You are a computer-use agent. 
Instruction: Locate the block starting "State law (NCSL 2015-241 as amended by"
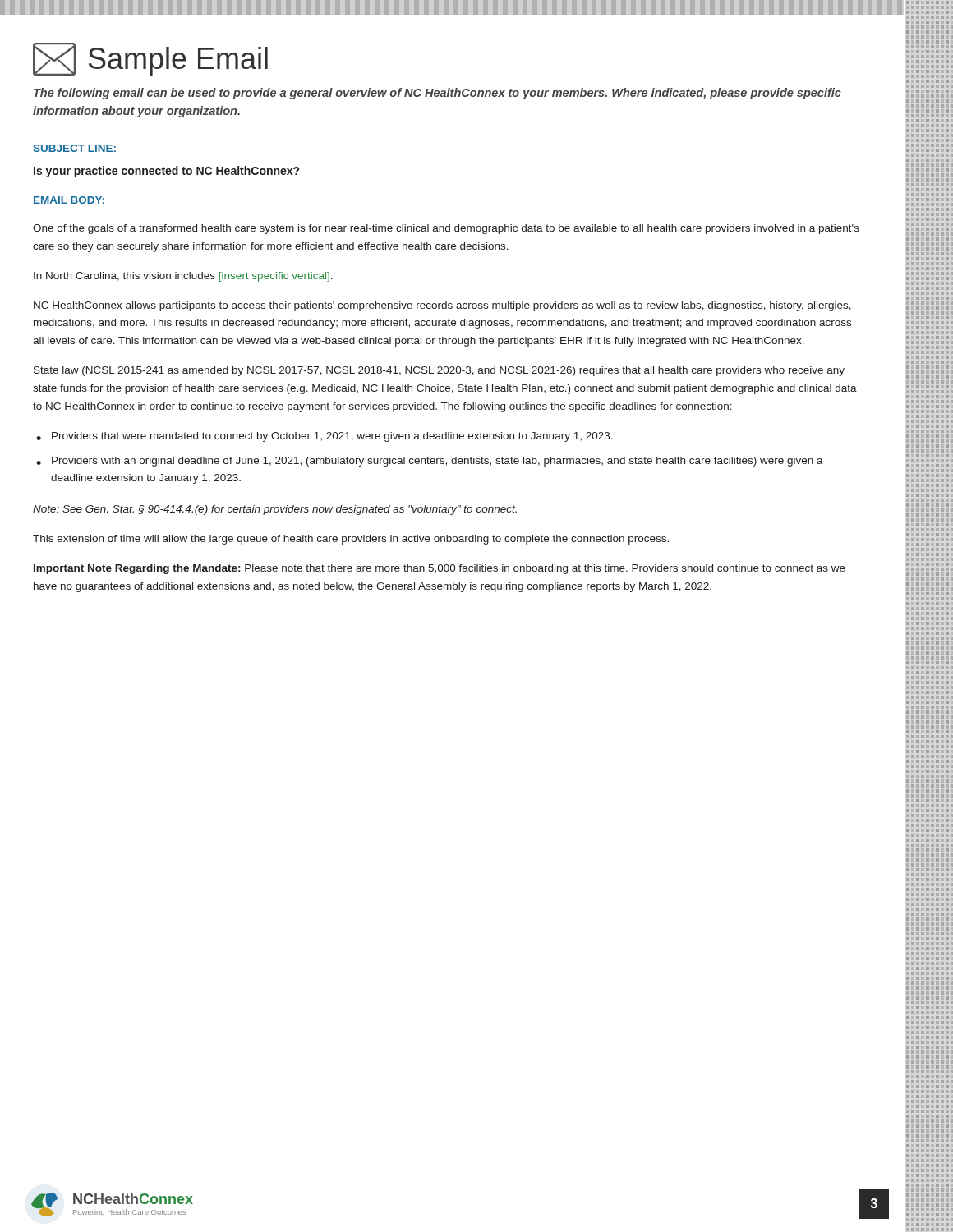point(445,388)
